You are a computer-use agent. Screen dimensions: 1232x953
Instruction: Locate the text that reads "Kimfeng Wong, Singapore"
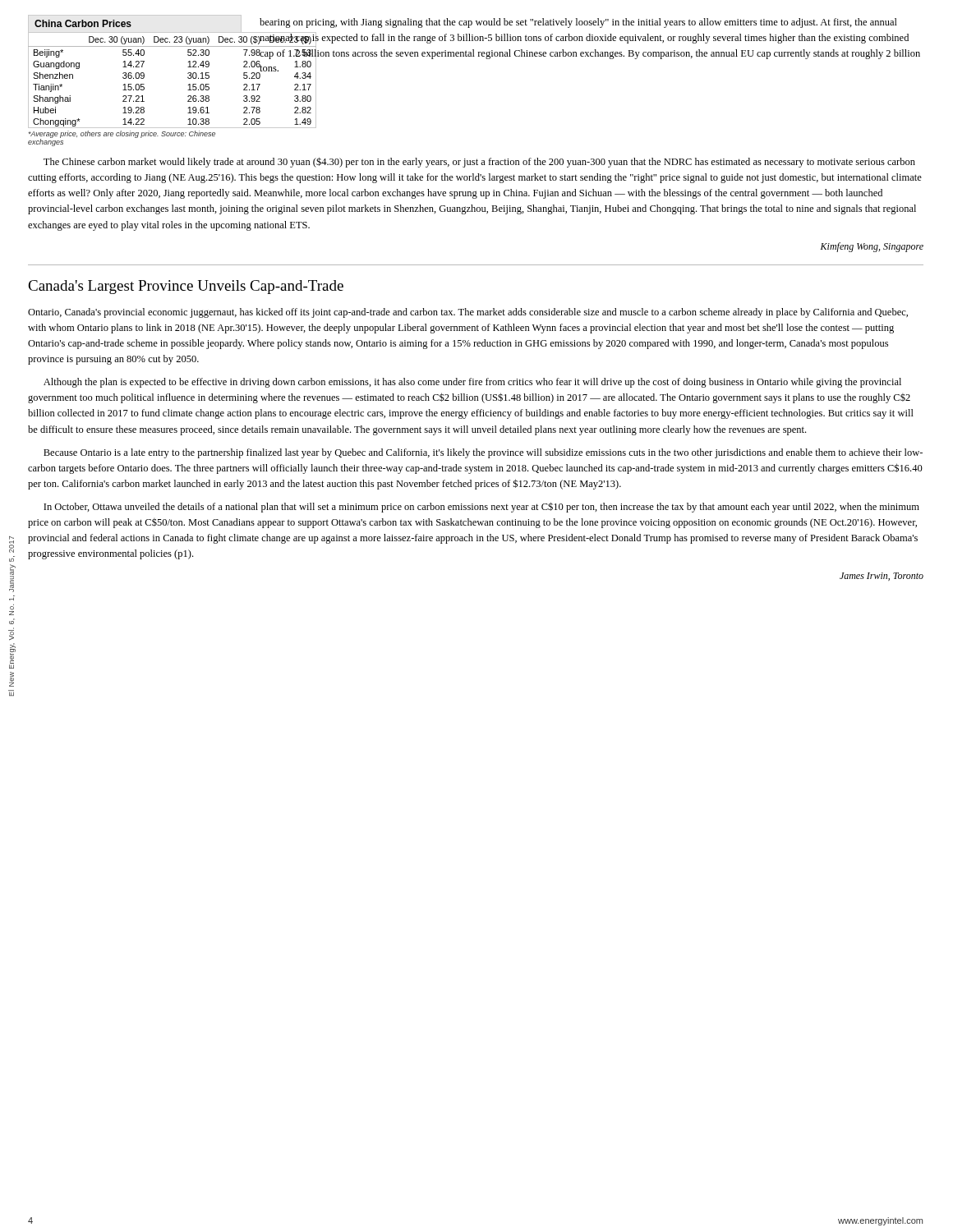872,246
